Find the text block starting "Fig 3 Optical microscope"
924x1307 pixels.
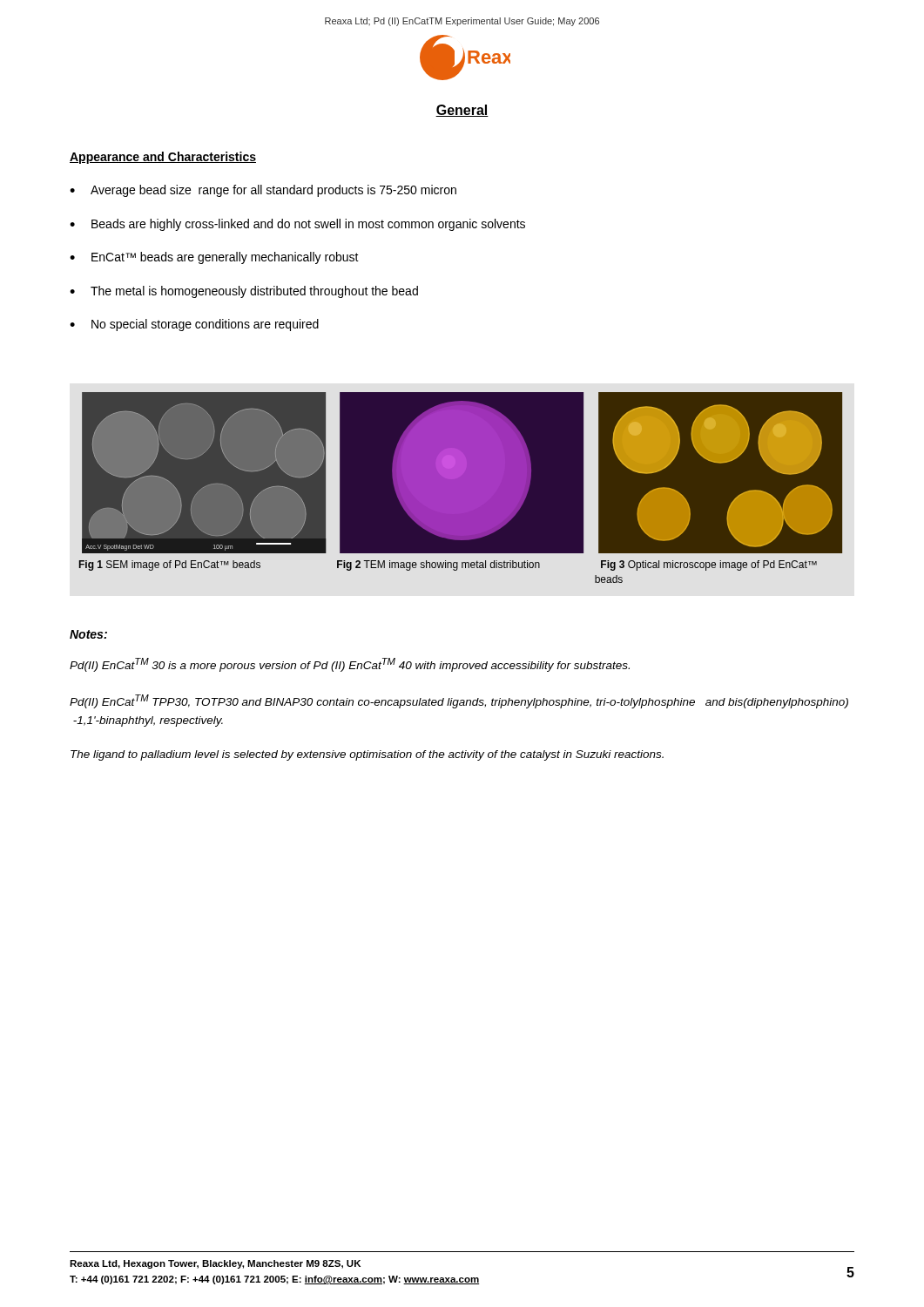coord(706,572)
